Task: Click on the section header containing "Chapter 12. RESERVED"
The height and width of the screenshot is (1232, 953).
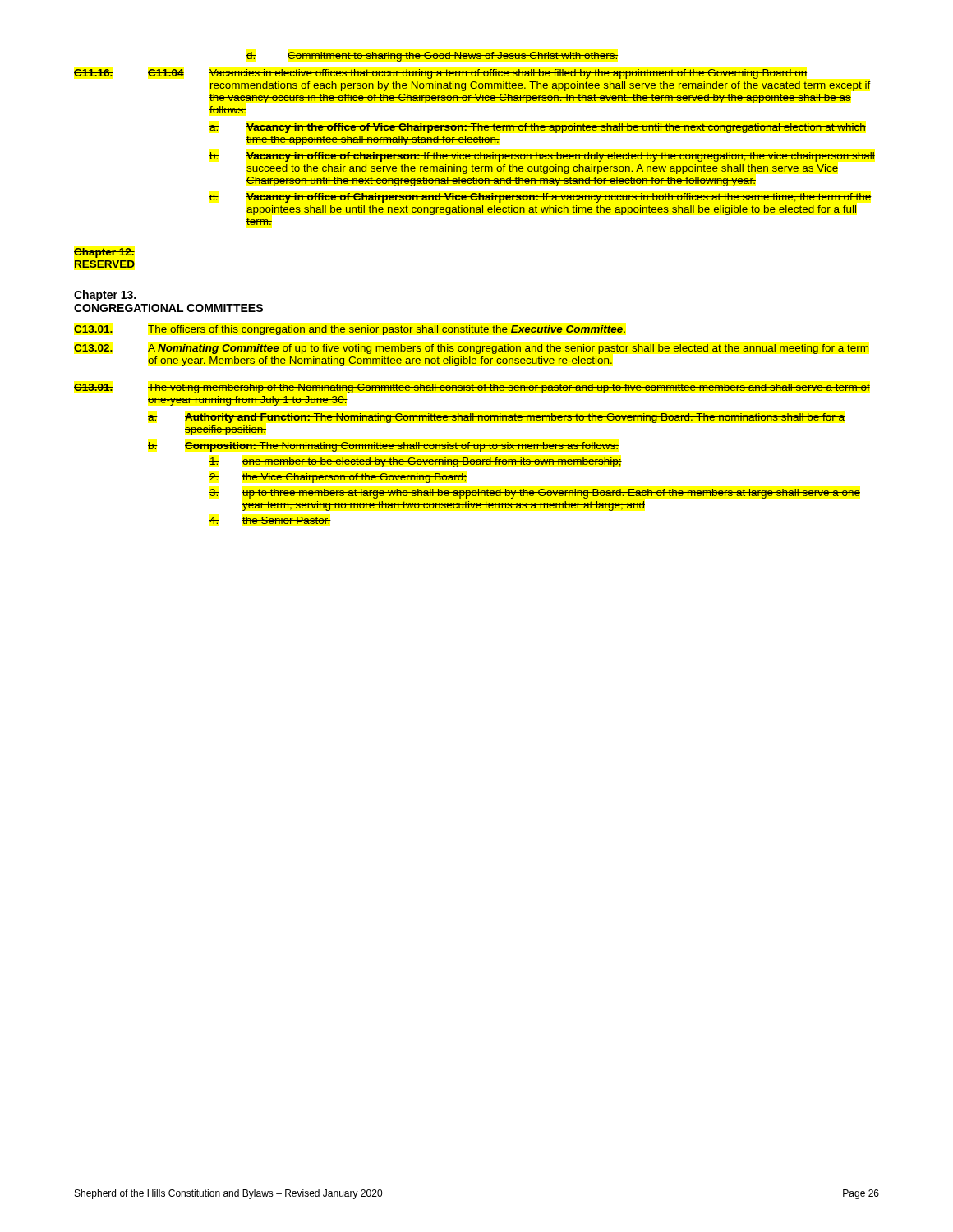Action: point(104,258)
